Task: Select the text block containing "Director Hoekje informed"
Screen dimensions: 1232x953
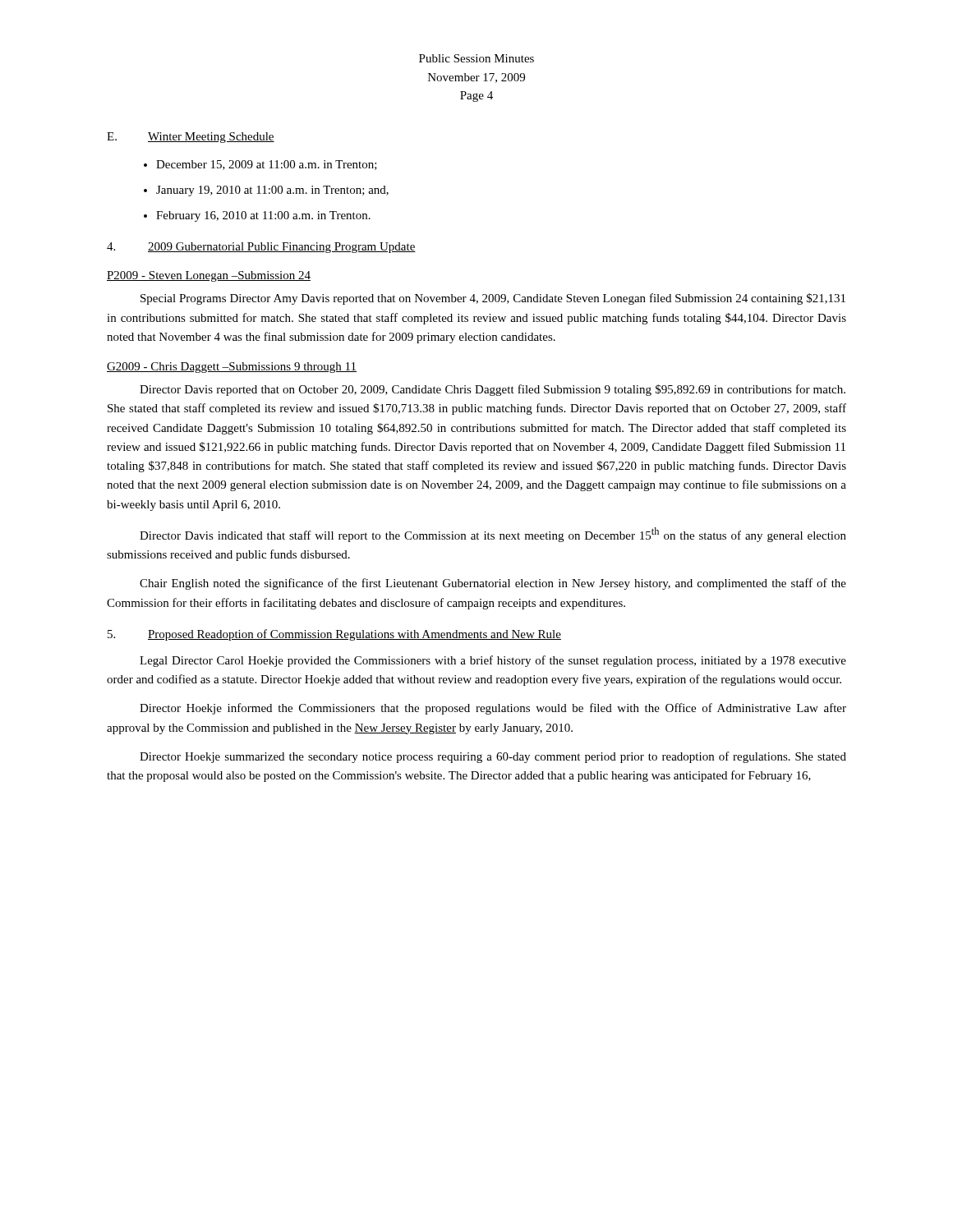Action: click(x=476, y=718)
